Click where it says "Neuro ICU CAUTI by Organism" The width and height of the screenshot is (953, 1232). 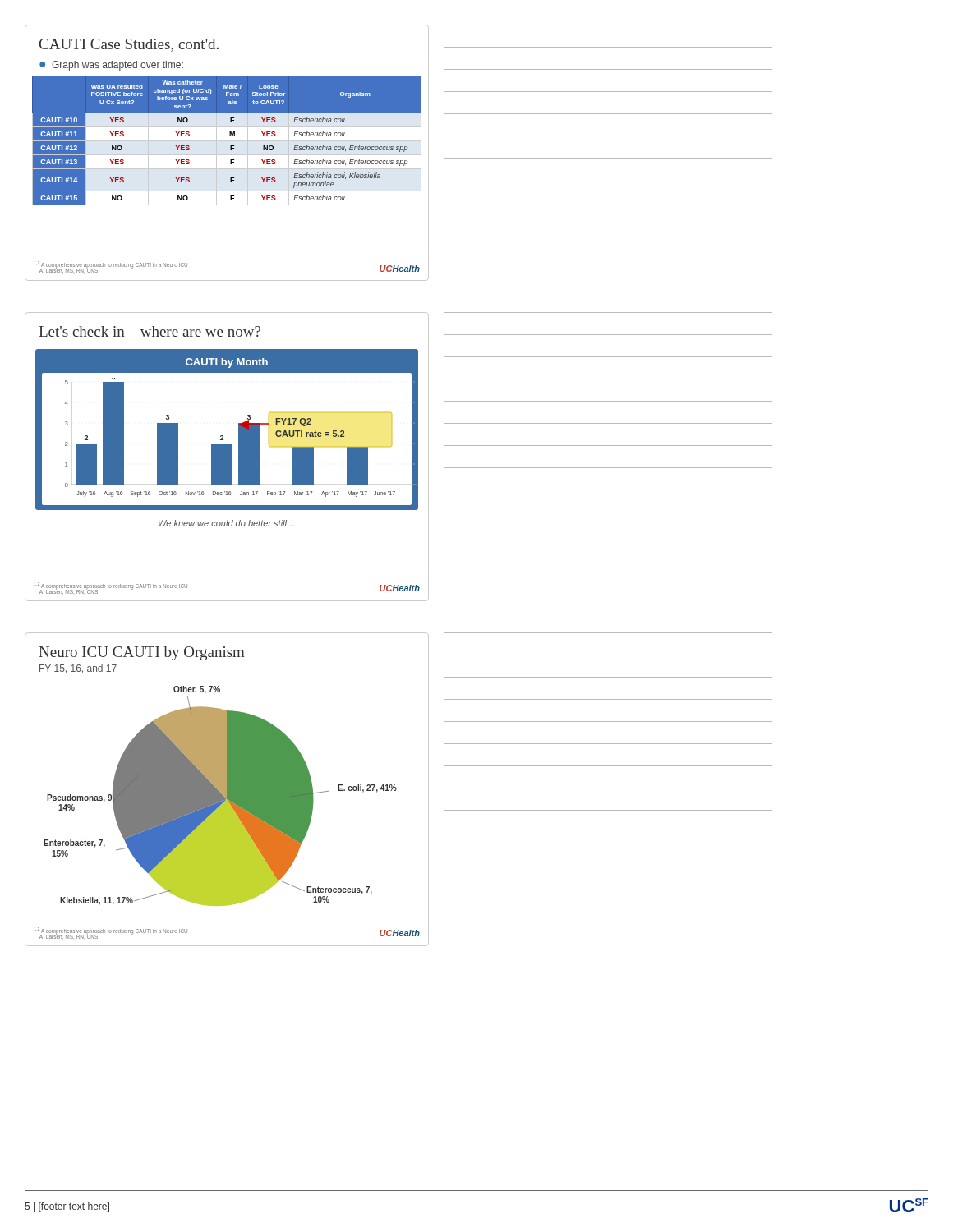tap(142, 652)
